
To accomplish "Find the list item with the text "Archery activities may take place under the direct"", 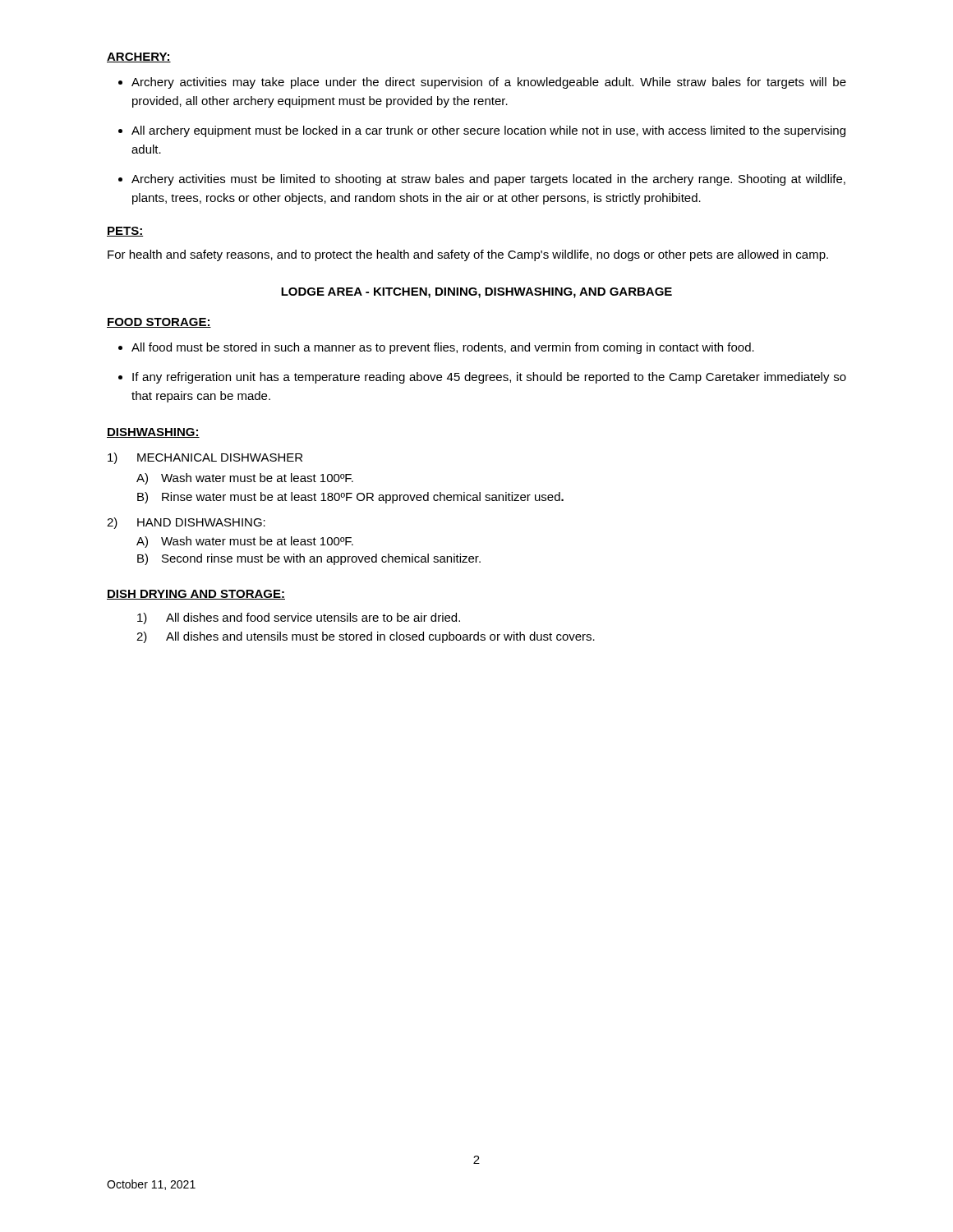I will pos(489,92).
